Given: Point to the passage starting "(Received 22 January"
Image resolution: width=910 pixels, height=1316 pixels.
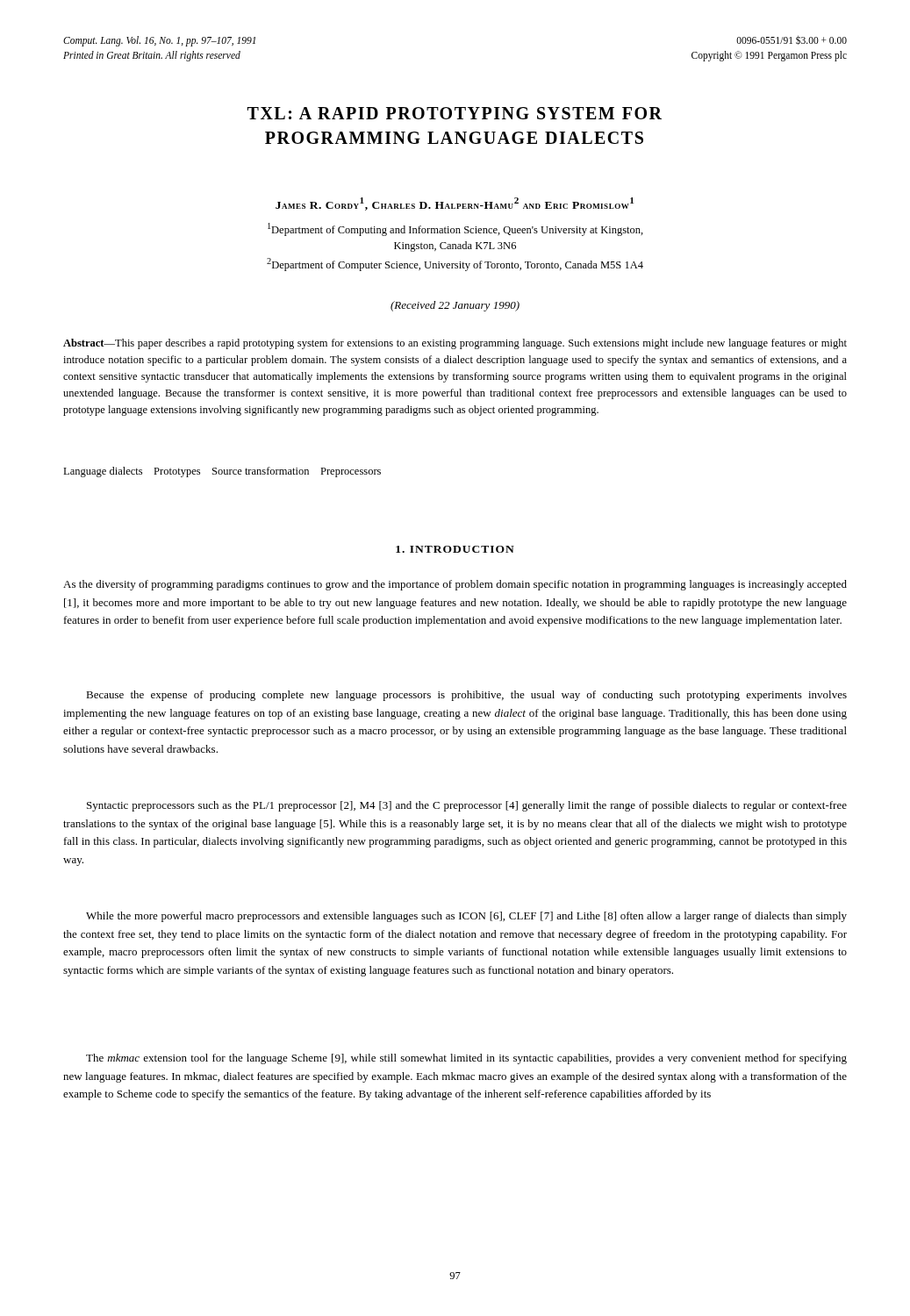Looking at the screenshot, I should click(455, 305).
